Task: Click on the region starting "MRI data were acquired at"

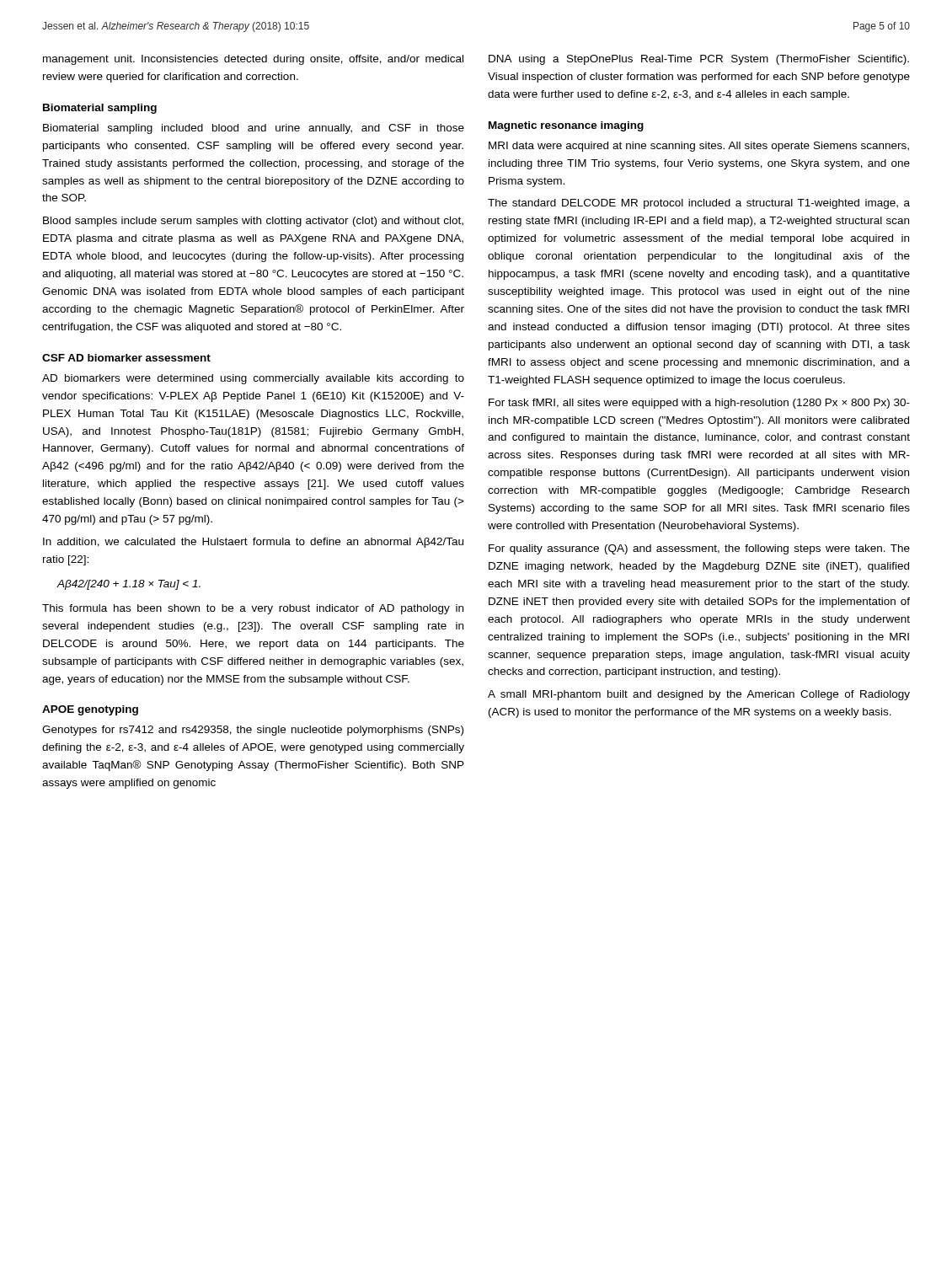Action: click(699, 429)
